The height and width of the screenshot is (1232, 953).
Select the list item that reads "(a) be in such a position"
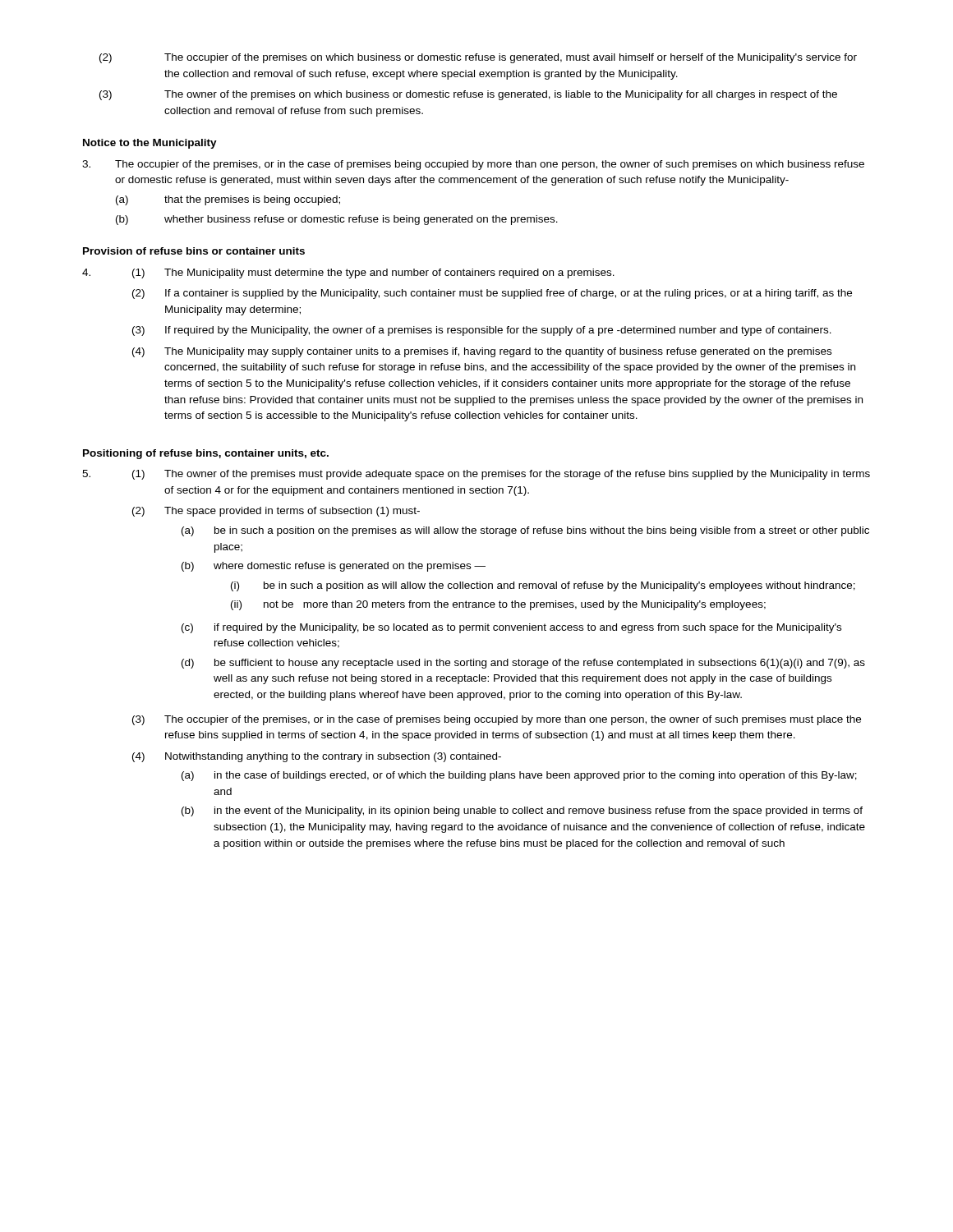pyautogui.click(x=518, y=538)
